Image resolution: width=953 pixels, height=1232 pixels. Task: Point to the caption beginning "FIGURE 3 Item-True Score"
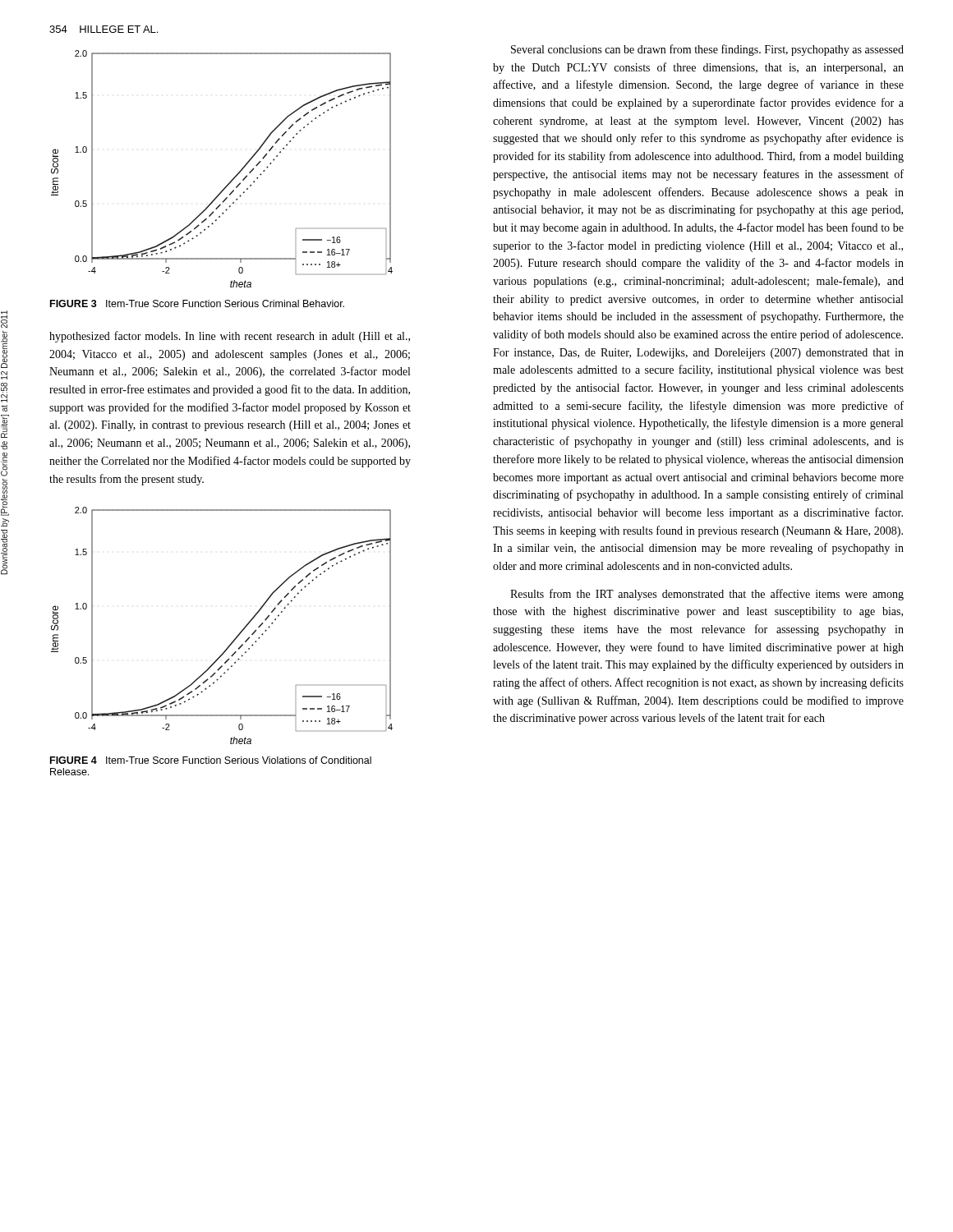click(x=197, y=304)
